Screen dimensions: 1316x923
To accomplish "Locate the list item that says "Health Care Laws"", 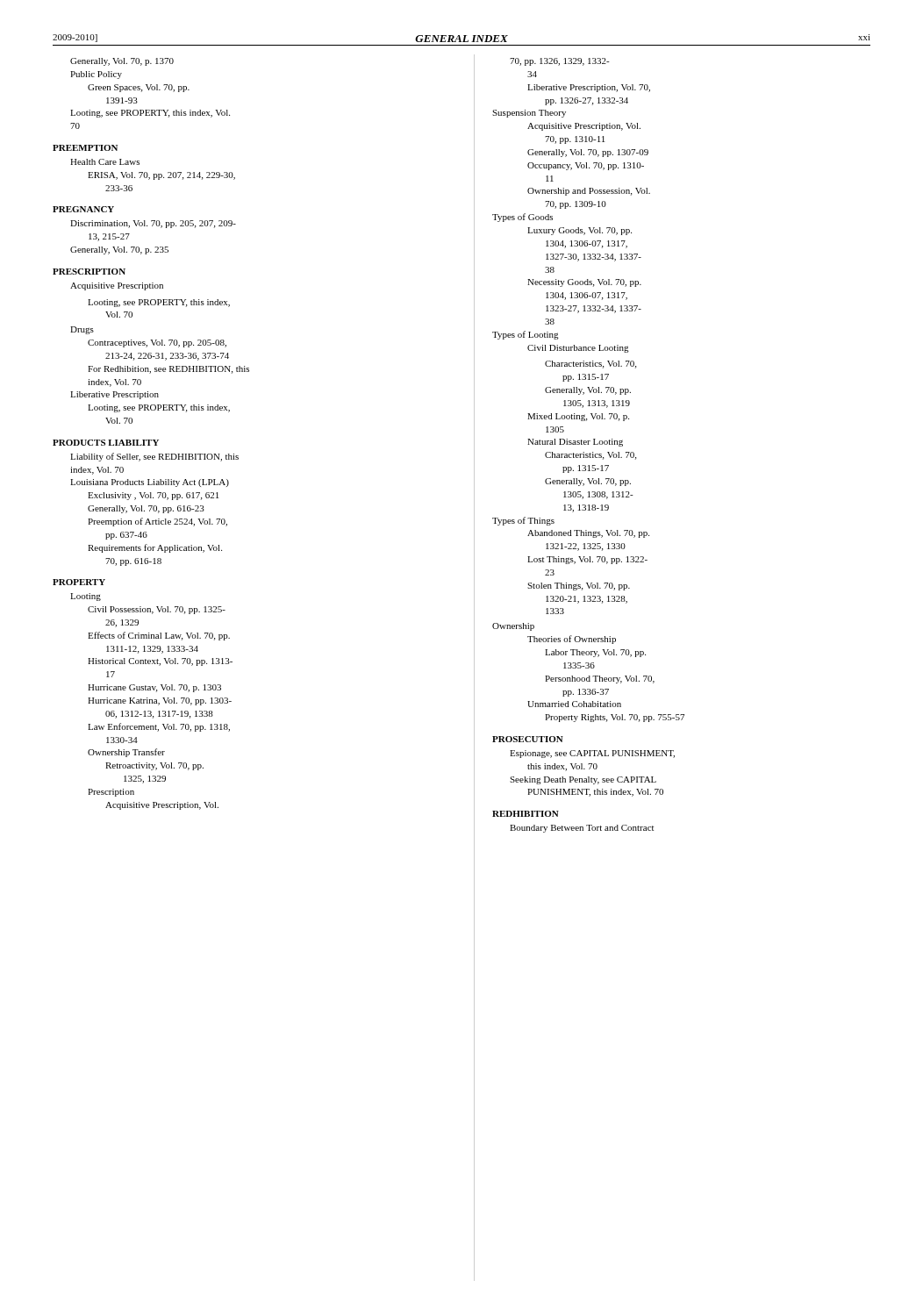I will [105, 161].
